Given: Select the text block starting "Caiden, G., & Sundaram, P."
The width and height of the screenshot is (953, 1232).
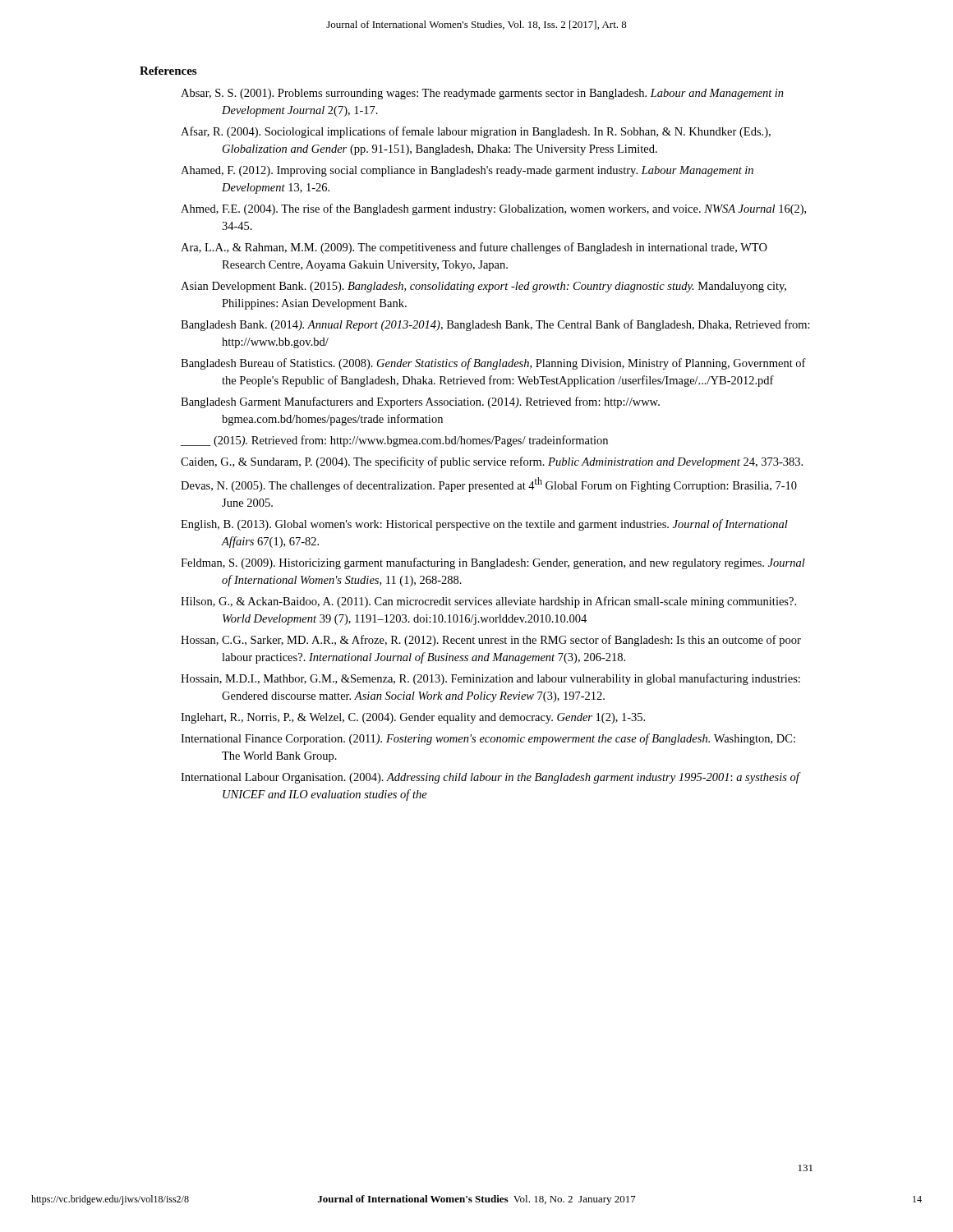Looking at the screenshot, I should [492, 462].
